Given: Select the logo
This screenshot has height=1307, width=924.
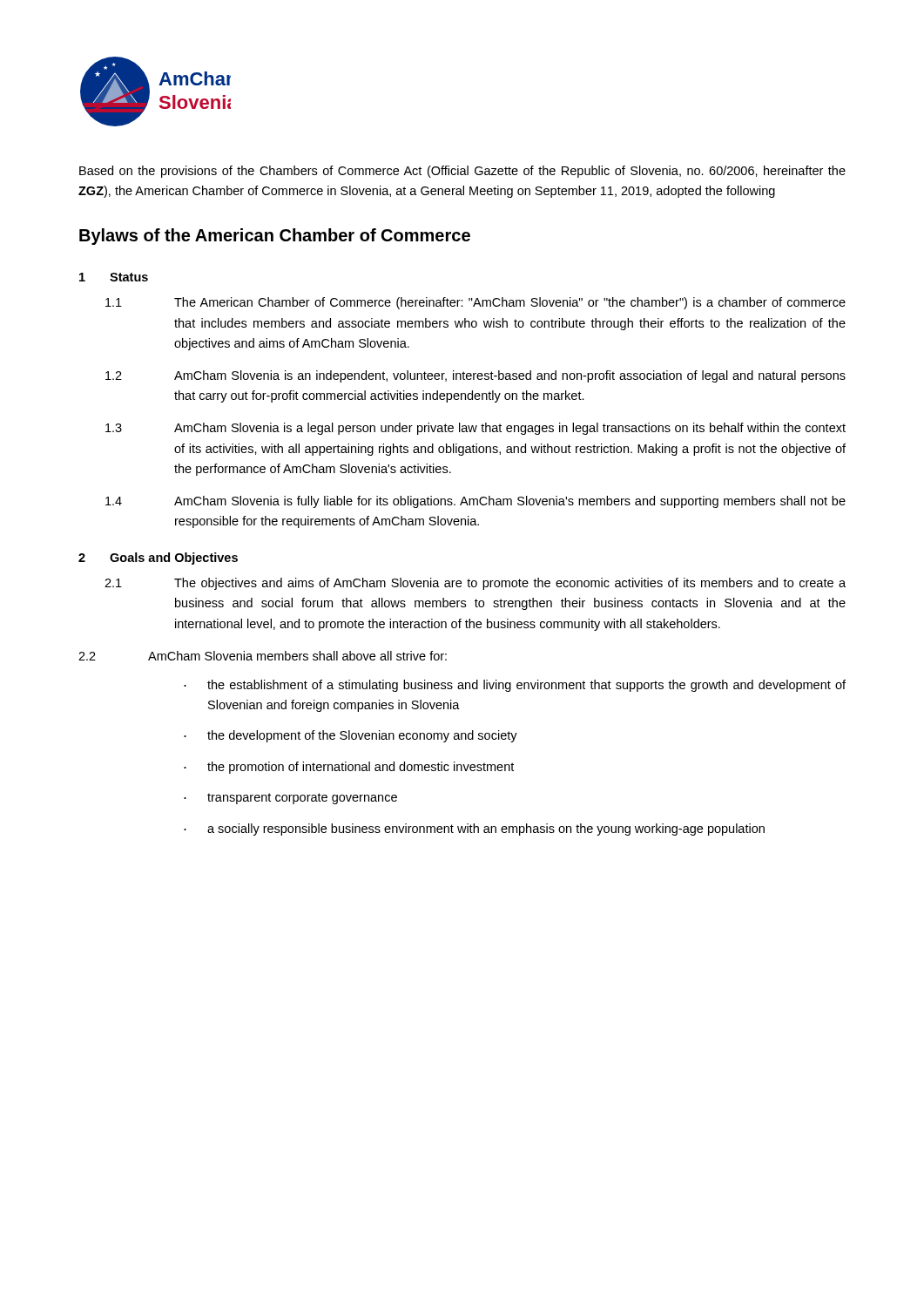Looking at the screenshot, I should pos(462,93).
